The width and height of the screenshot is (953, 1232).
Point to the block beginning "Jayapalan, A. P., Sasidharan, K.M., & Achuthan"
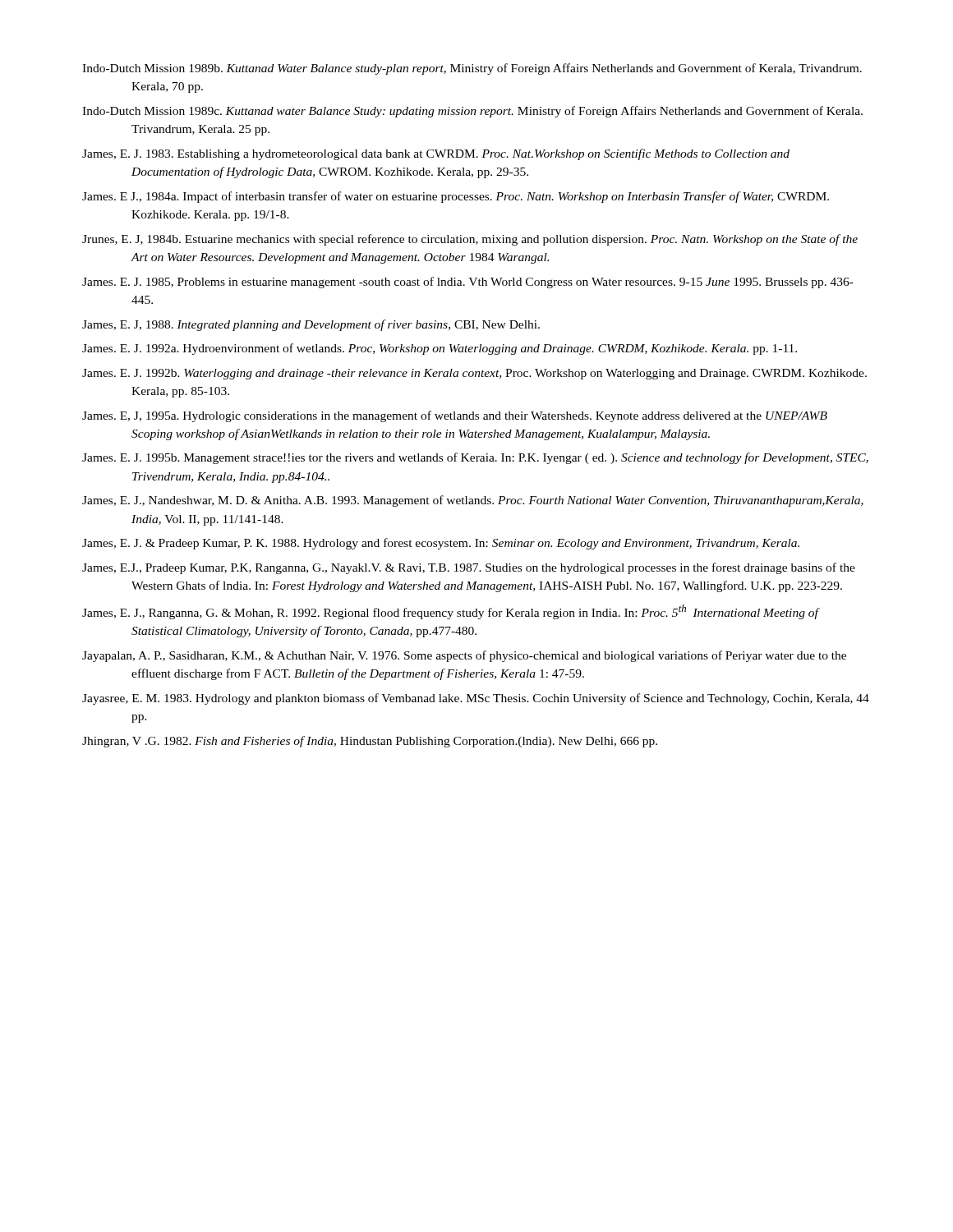(x=464, y=664)
